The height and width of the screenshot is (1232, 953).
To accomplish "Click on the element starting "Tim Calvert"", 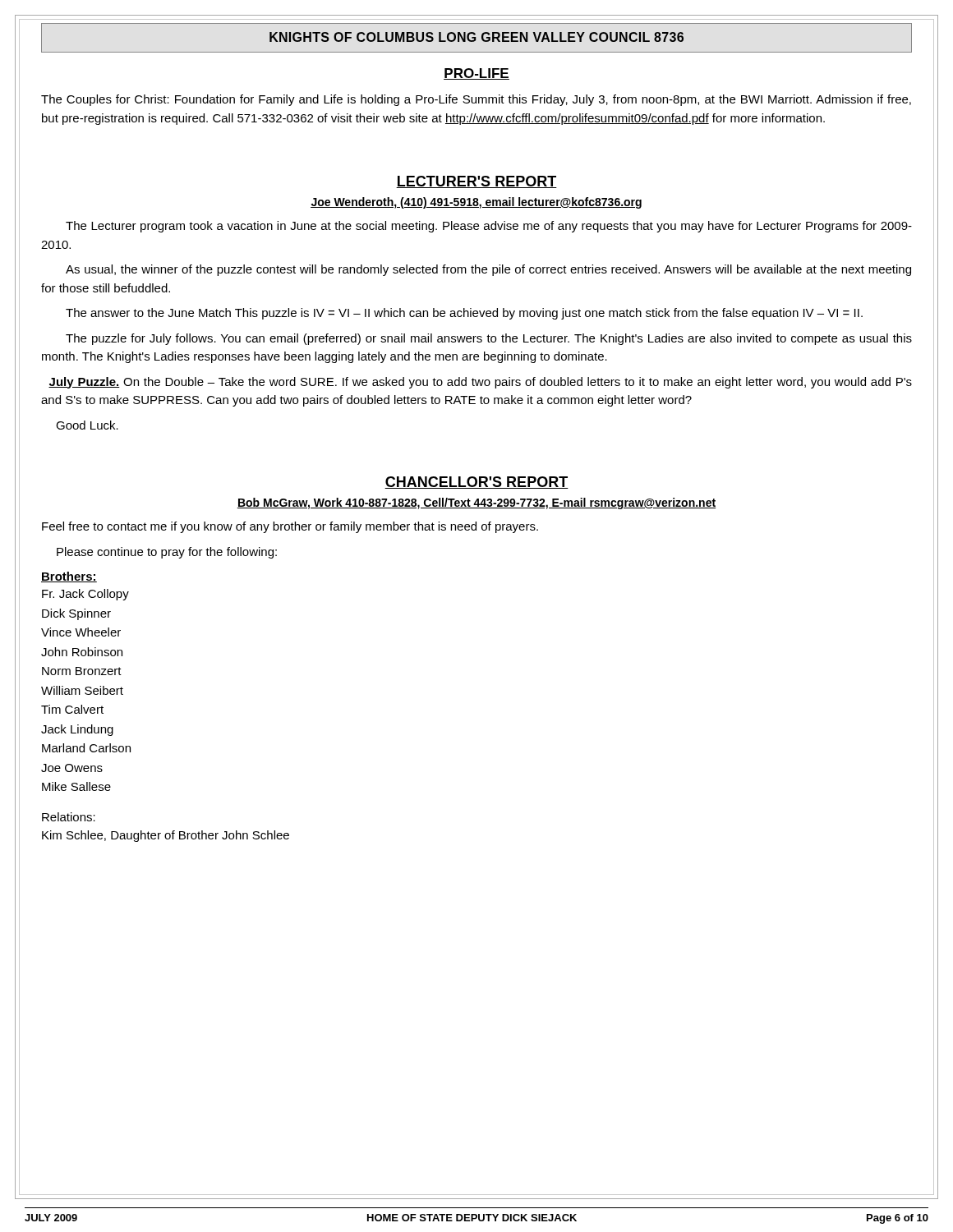I will [x=72, y=709].
